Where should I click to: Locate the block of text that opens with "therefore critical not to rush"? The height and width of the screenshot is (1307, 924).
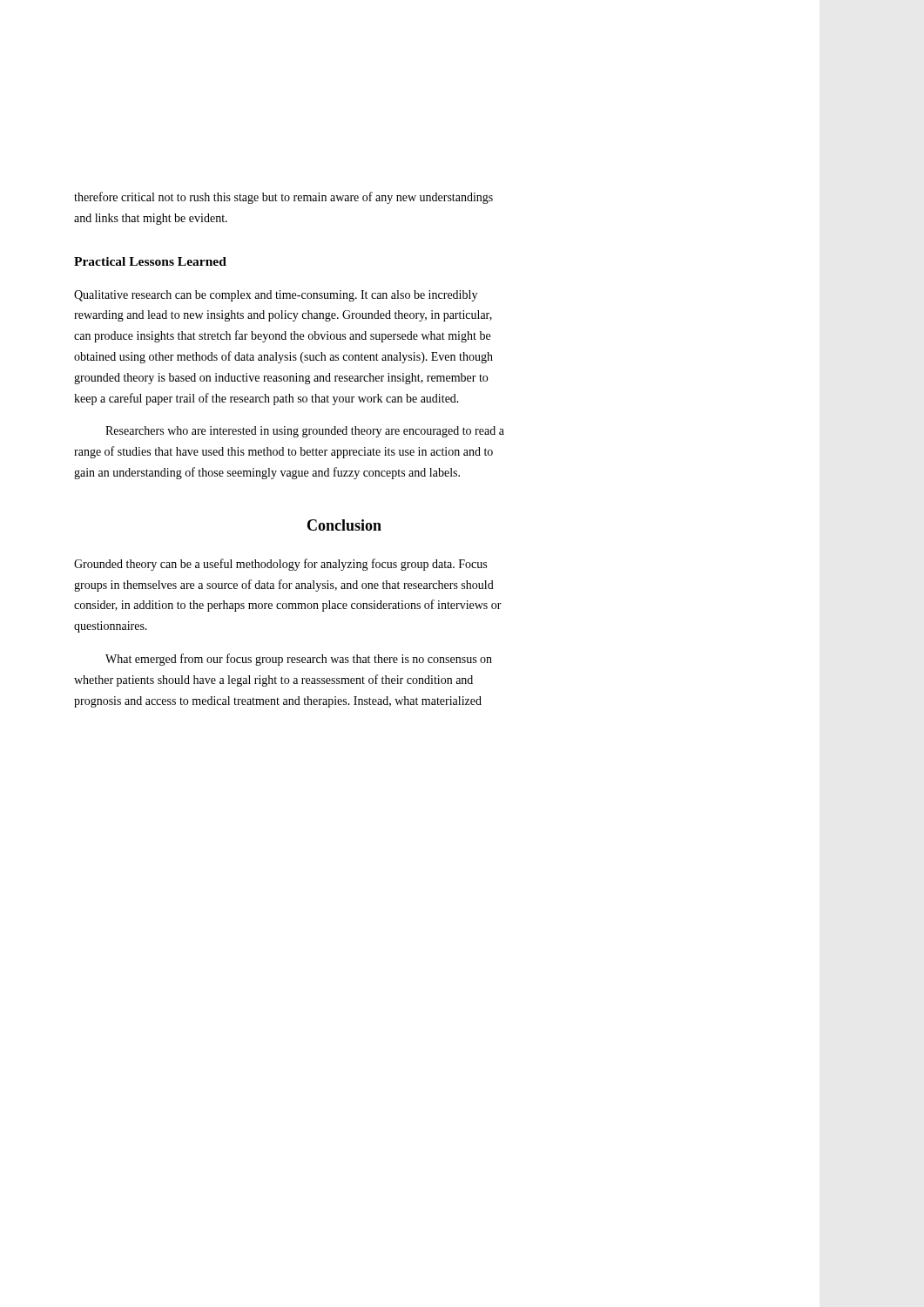[x=284, y=208]
